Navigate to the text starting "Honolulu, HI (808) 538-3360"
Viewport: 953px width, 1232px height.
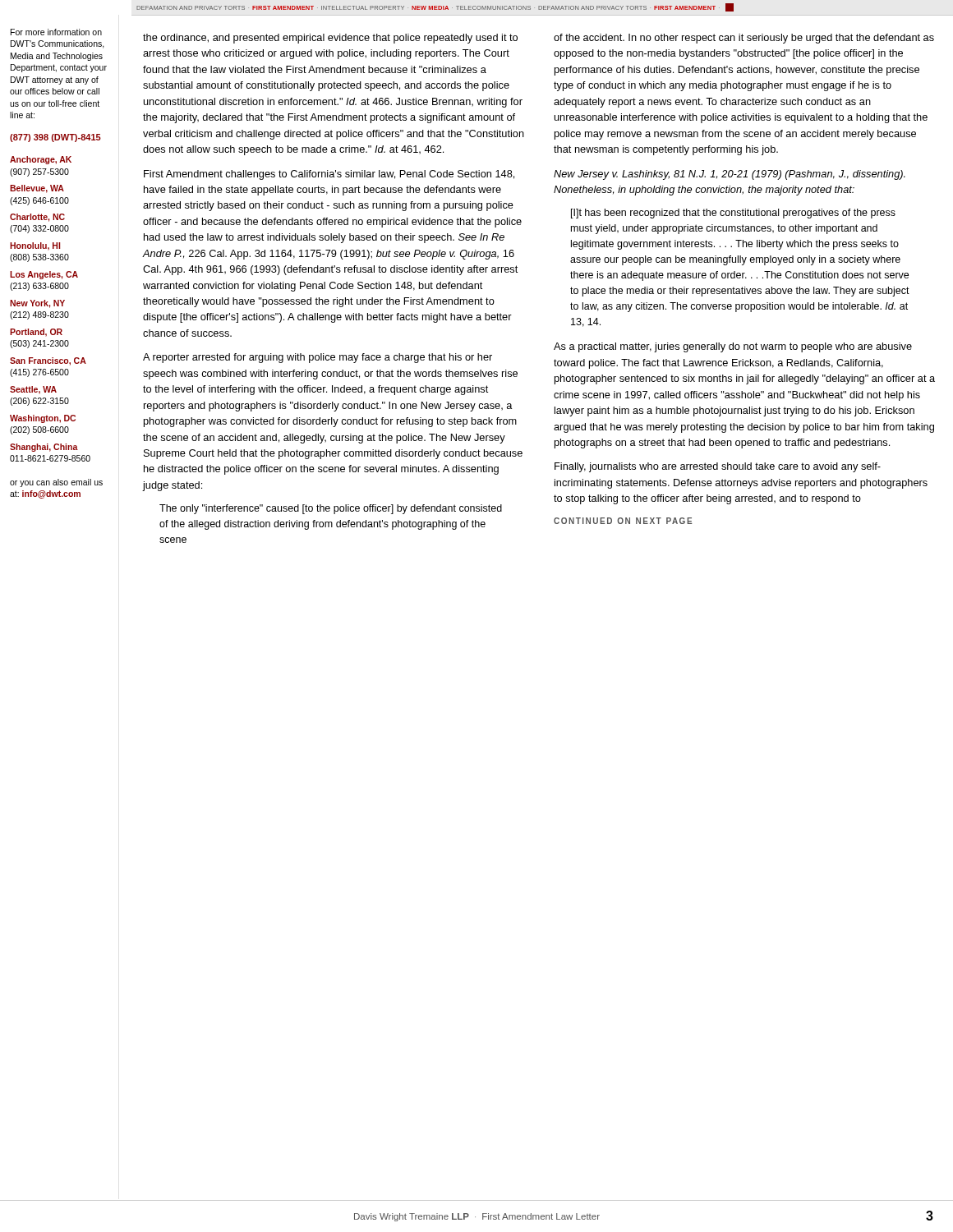[60, 252]
